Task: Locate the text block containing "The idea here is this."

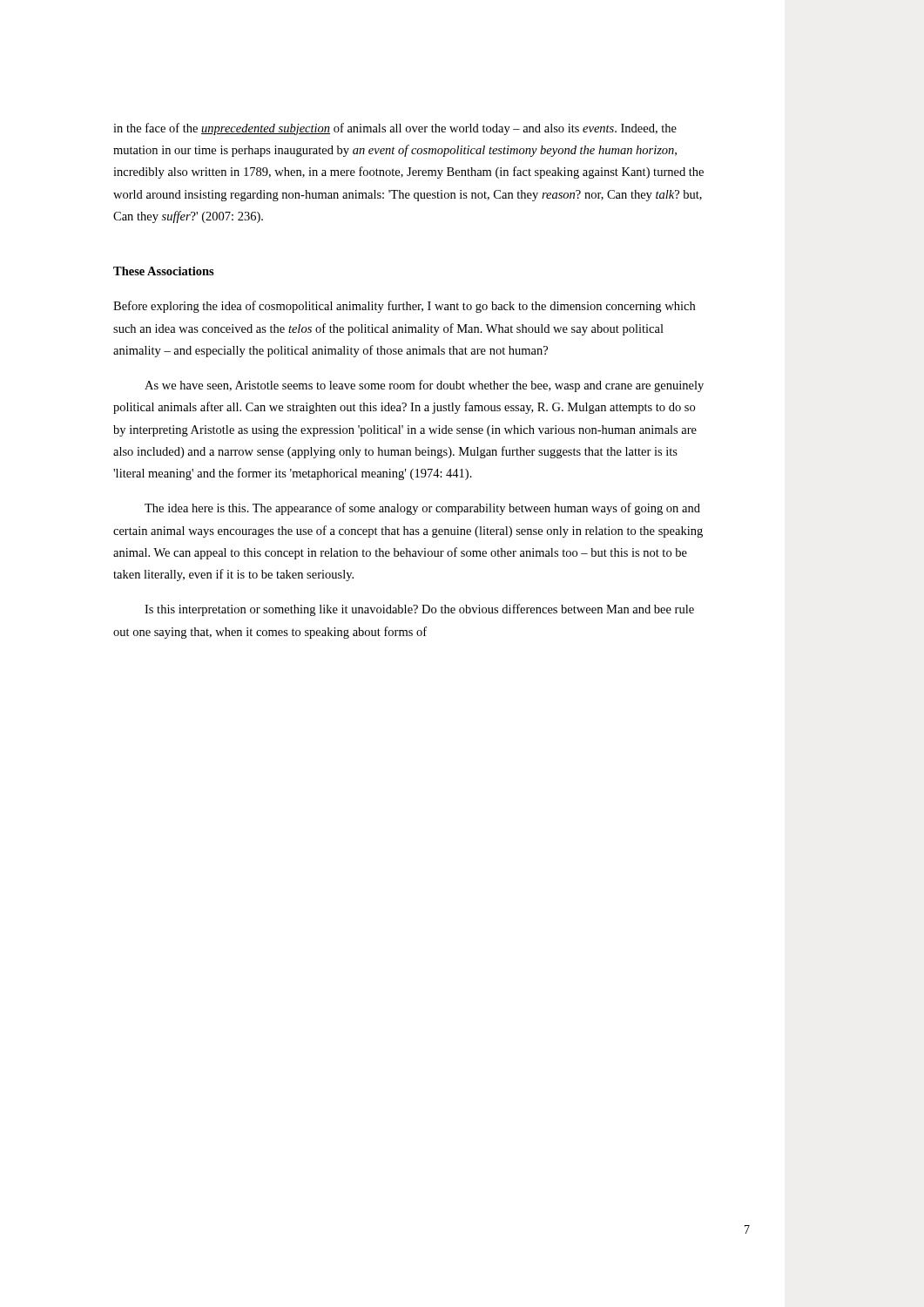Action: click(409, 542)
